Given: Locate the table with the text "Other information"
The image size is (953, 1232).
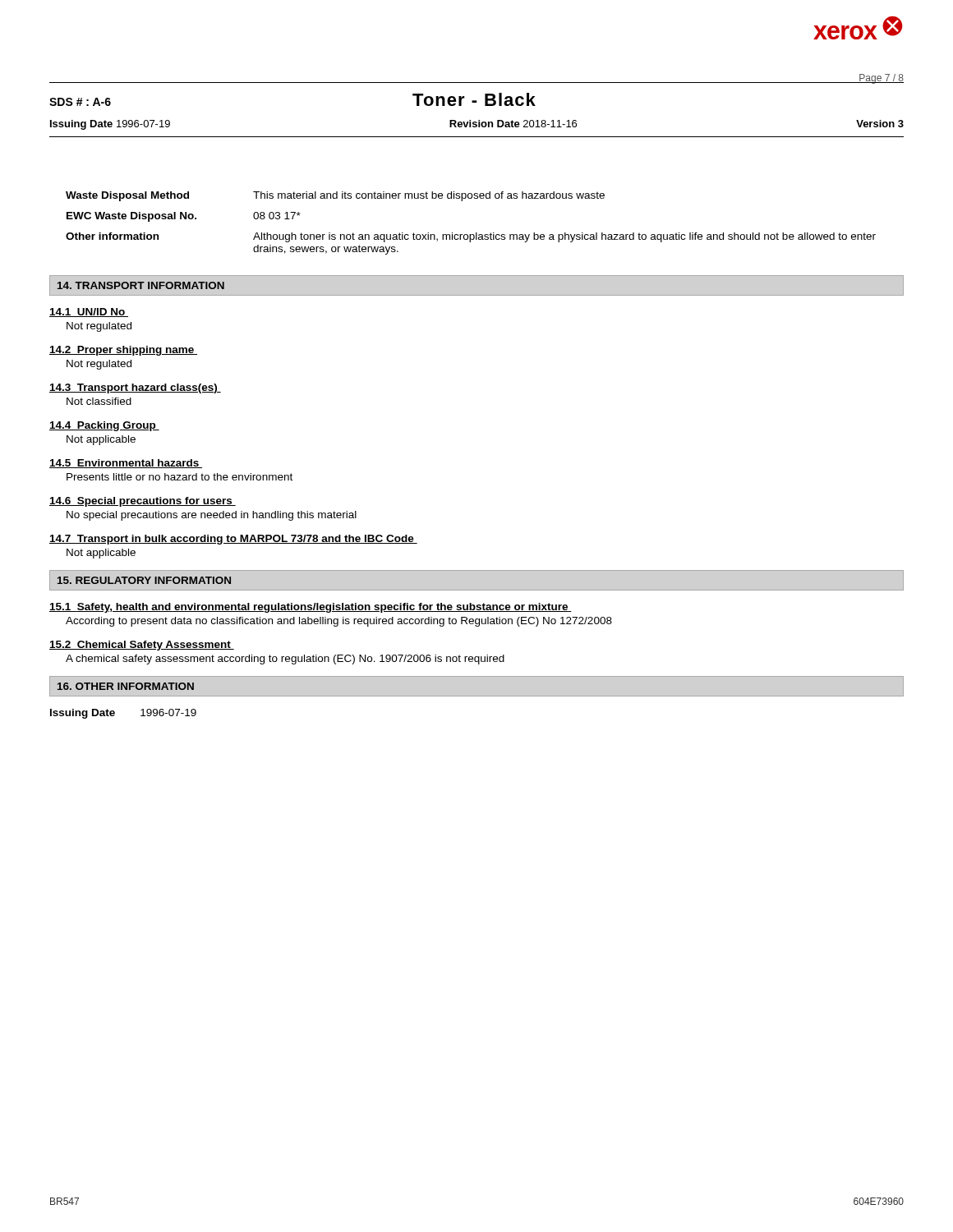Looking at the screenshot, I should click(x=476, y=222).
